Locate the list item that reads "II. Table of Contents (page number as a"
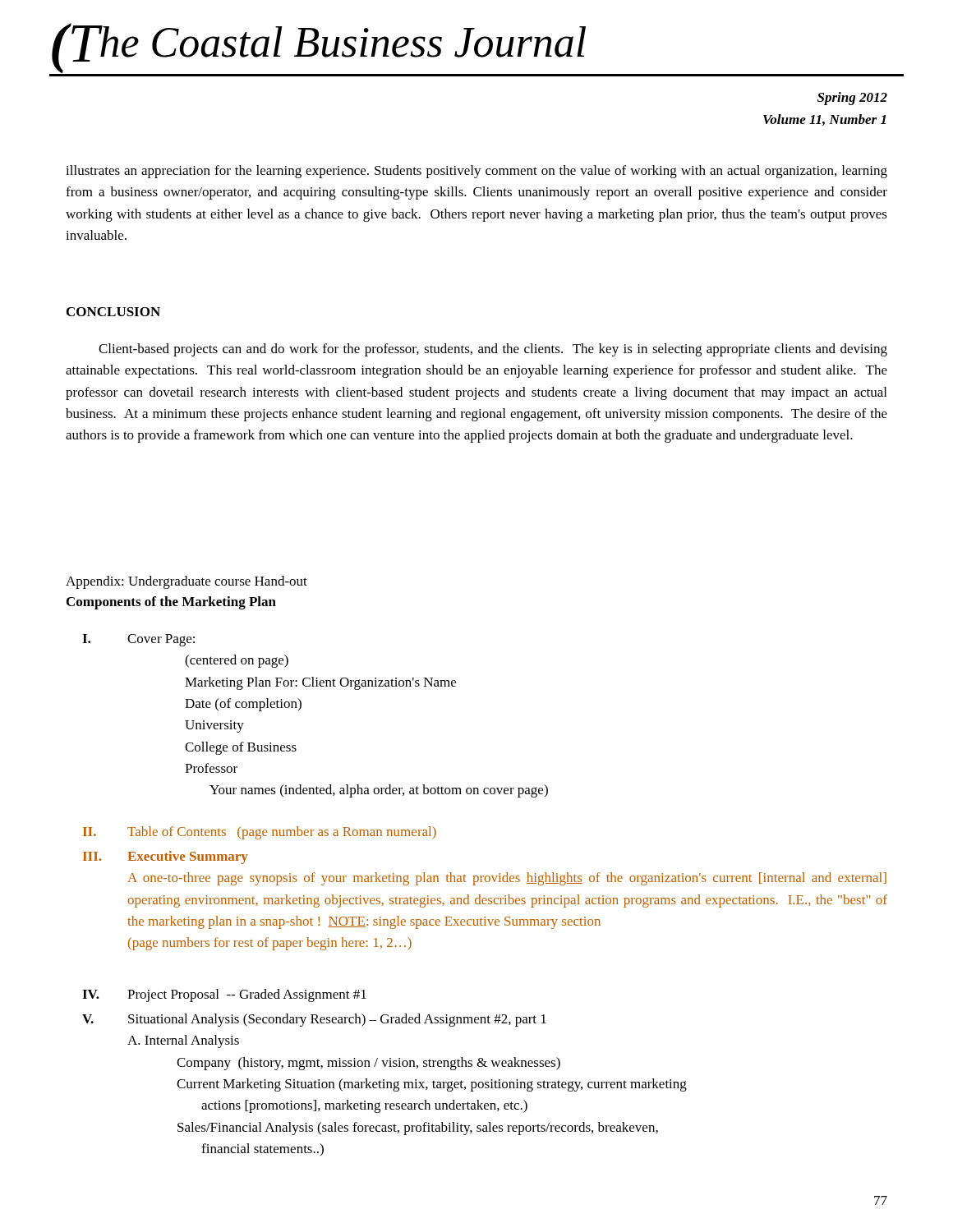Viewport: 953px width, 1232px height. (260, 833)
